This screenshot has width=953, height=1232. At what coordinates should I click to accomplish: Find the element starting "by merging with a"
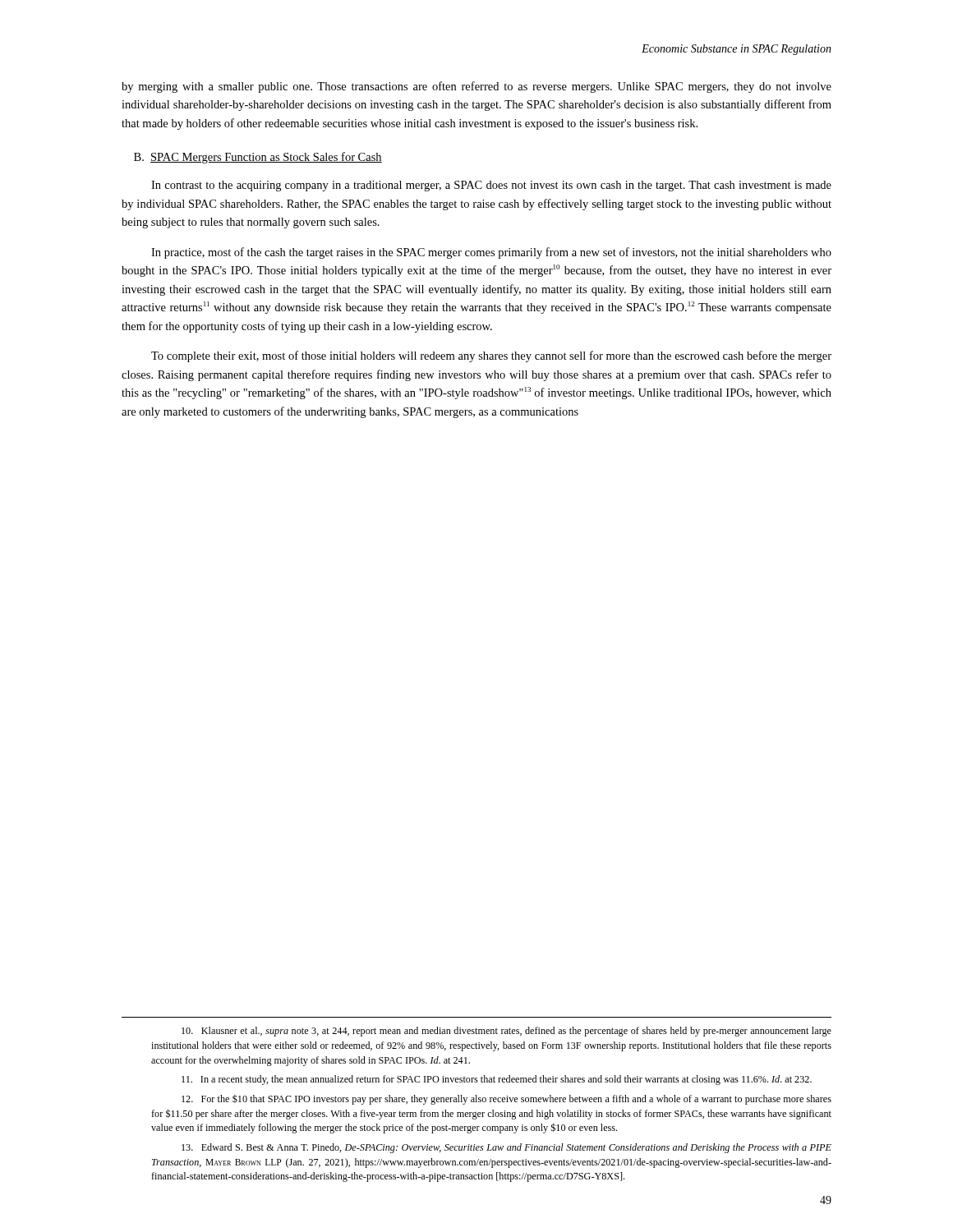coord(476,105)
